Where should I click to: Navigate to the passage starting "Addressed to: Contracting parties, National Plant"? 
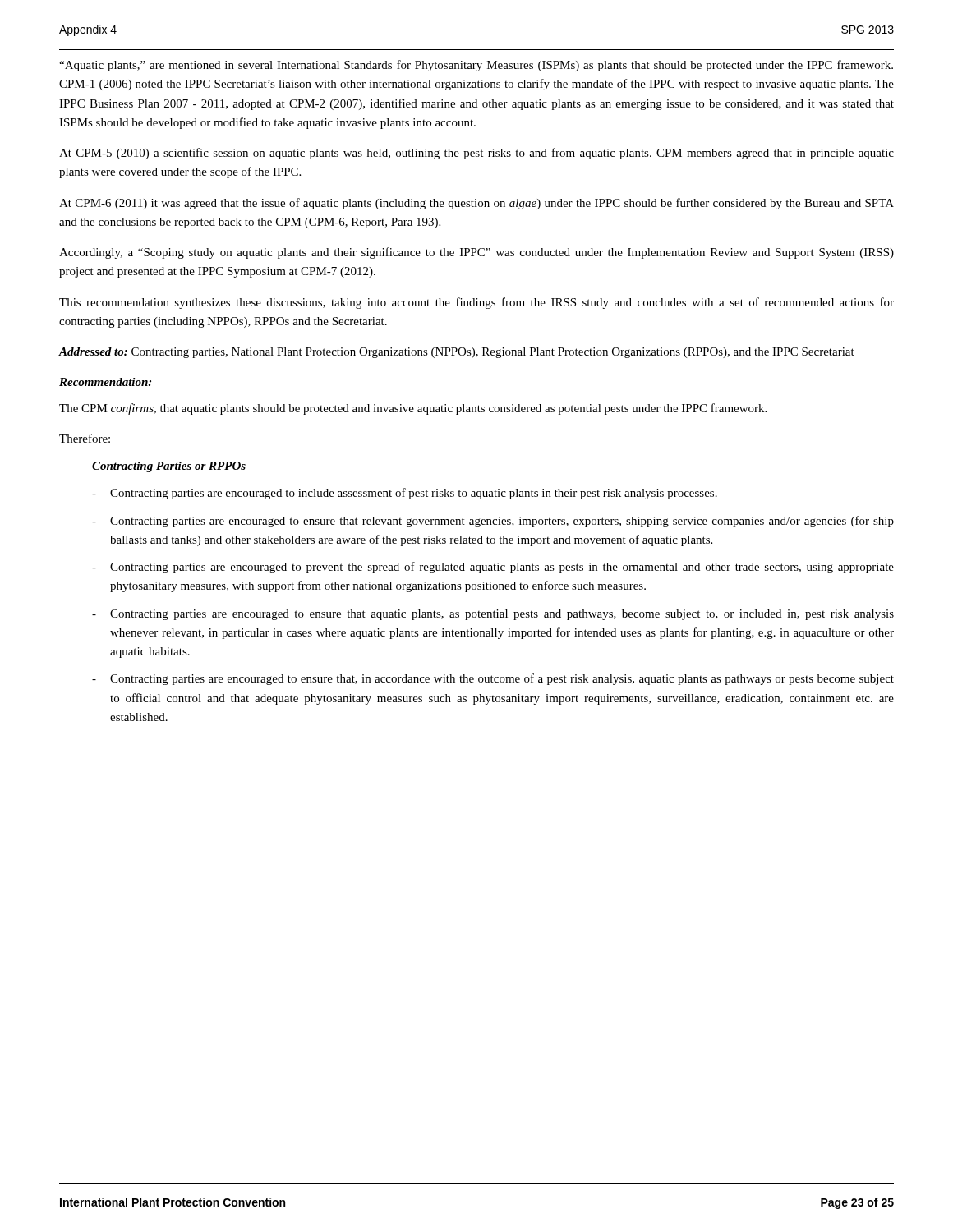coord(476,352)
